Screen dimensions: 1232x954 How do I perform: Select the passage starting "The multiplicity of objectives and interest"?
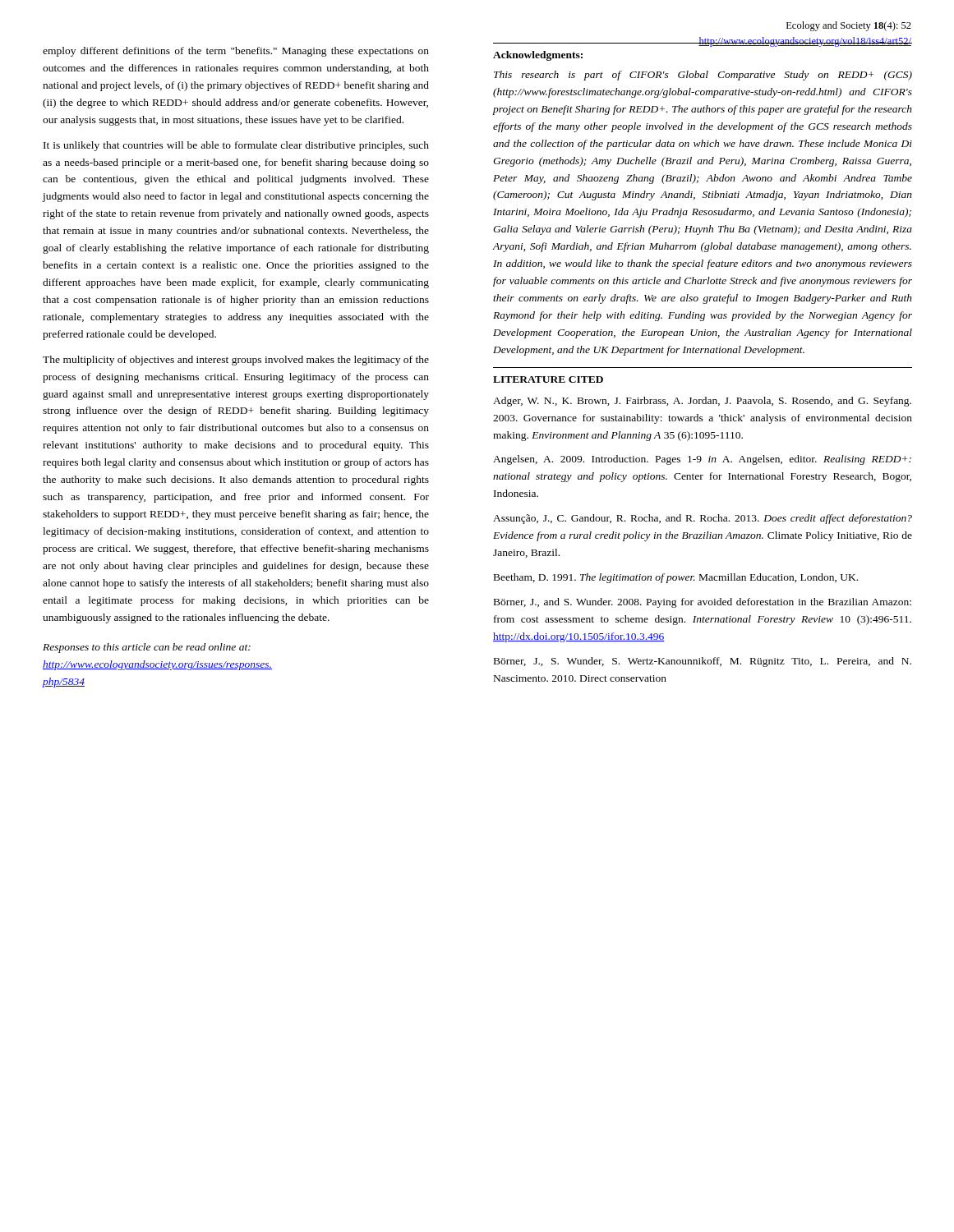[236, 489]
